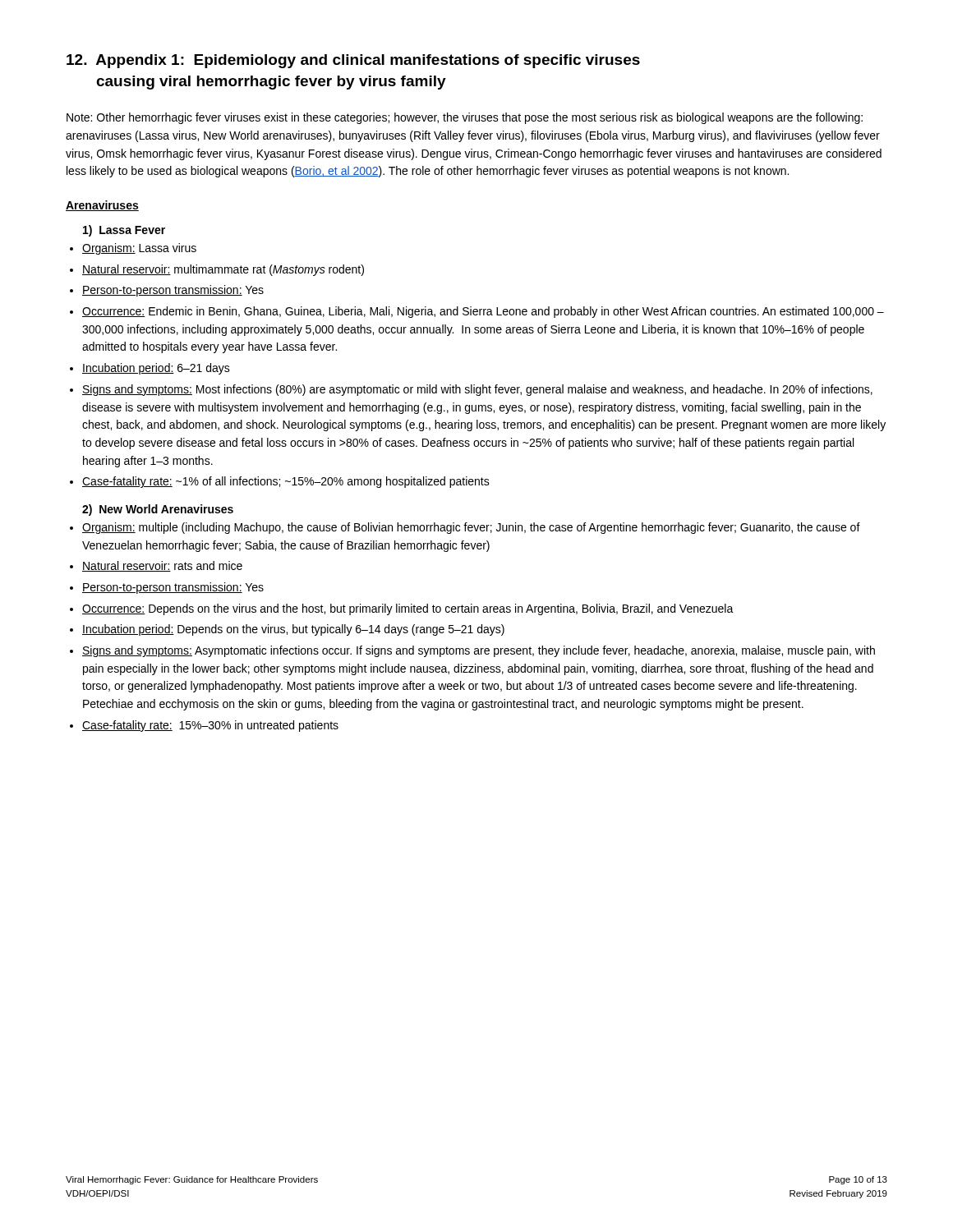Viewport: 953px width, 1232px height.
Task: Point to the block beginning "Organism: multiple (including Machupo, the cause"
Action: pos(471,536)
